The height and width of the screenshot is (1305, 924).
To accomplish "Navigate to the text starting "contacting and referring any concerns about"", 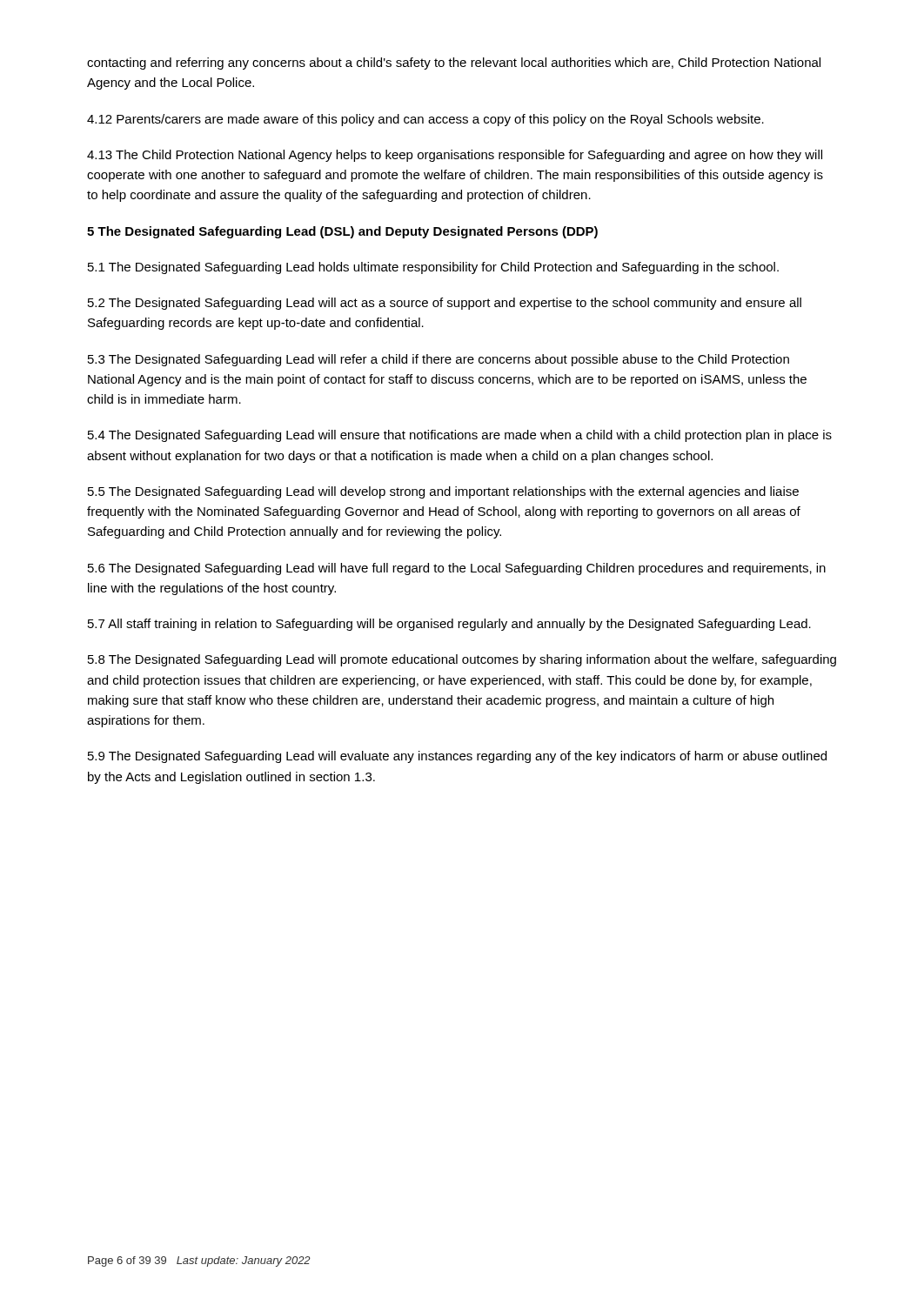I will coord(454,72).
